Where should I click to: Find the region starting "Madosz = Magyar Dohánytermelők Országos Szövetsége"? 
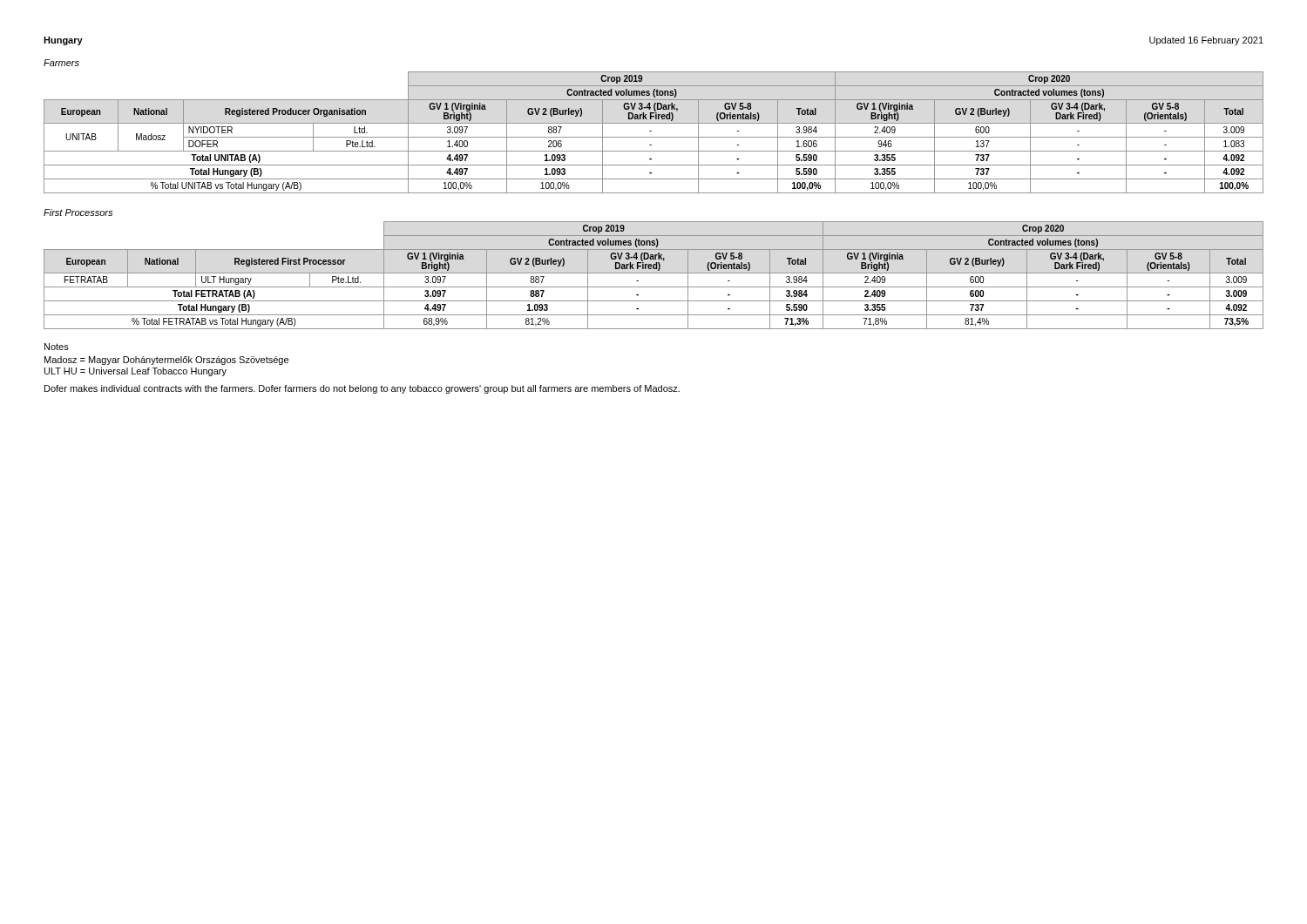(166, 360)
